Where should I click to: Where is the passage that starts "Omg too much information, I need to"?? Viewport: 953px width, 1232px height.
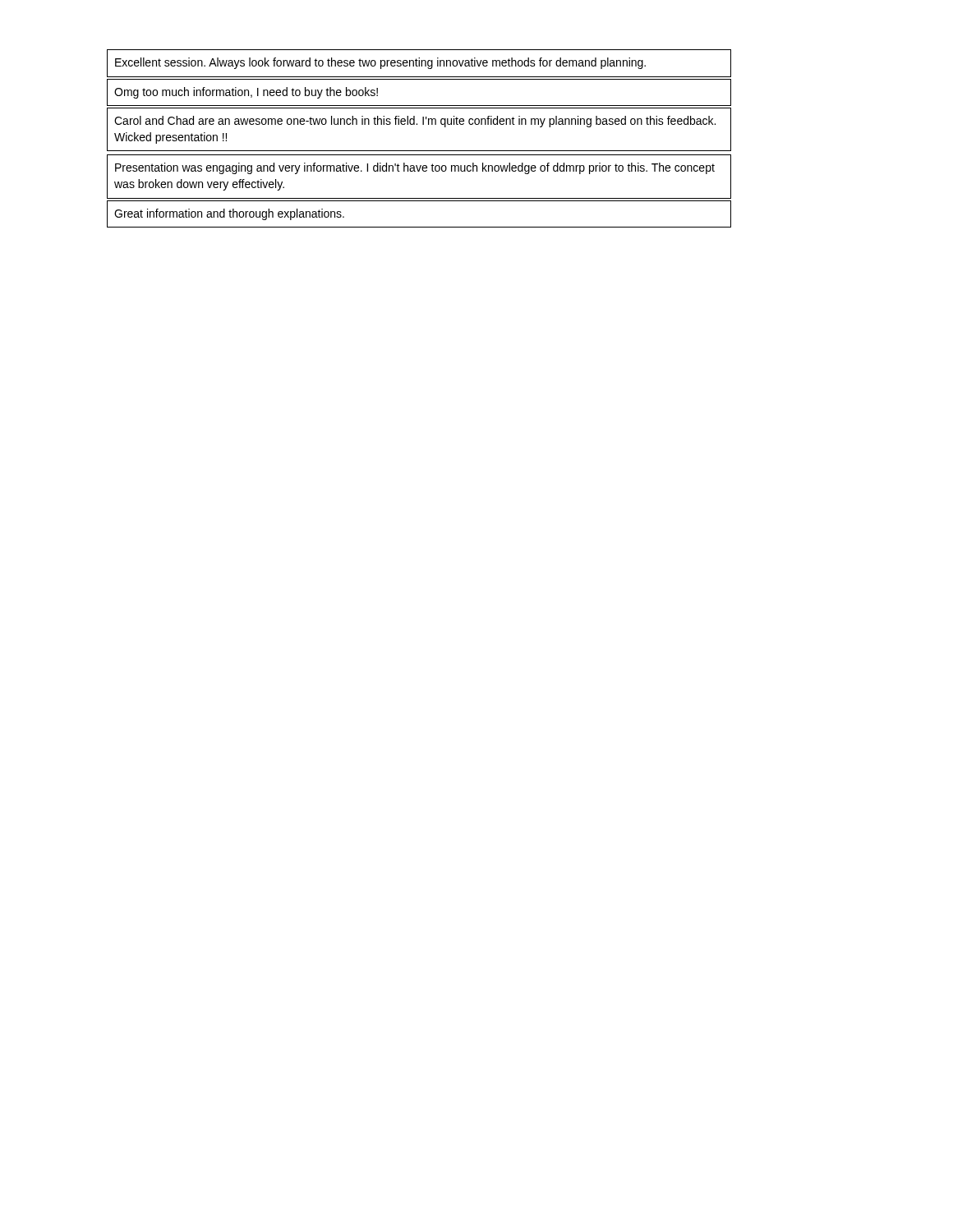tap(247, 92)
